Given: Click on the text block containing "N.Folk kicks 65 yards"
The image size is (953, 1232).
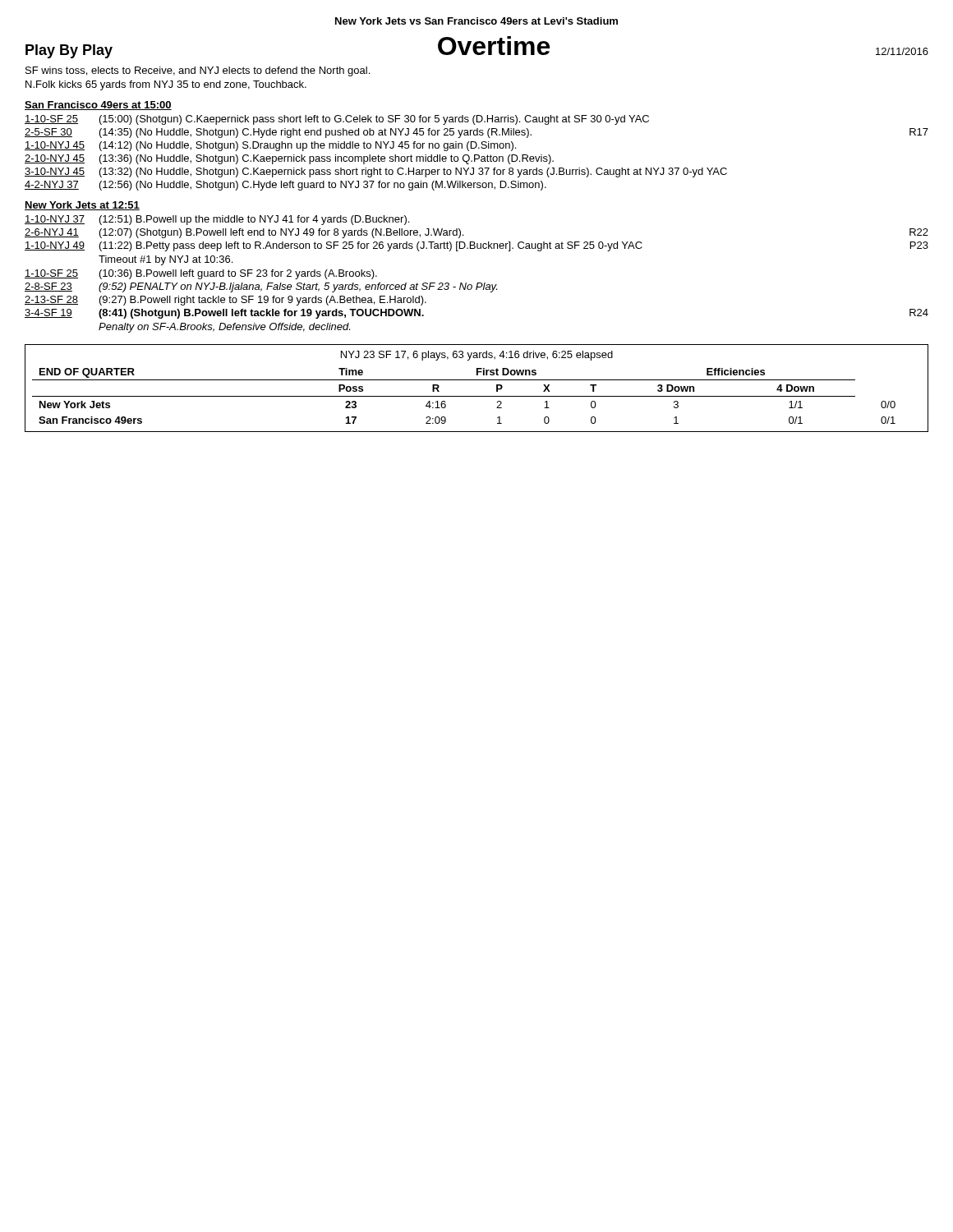Looking at the screenshot, I should tap(166, 84).
